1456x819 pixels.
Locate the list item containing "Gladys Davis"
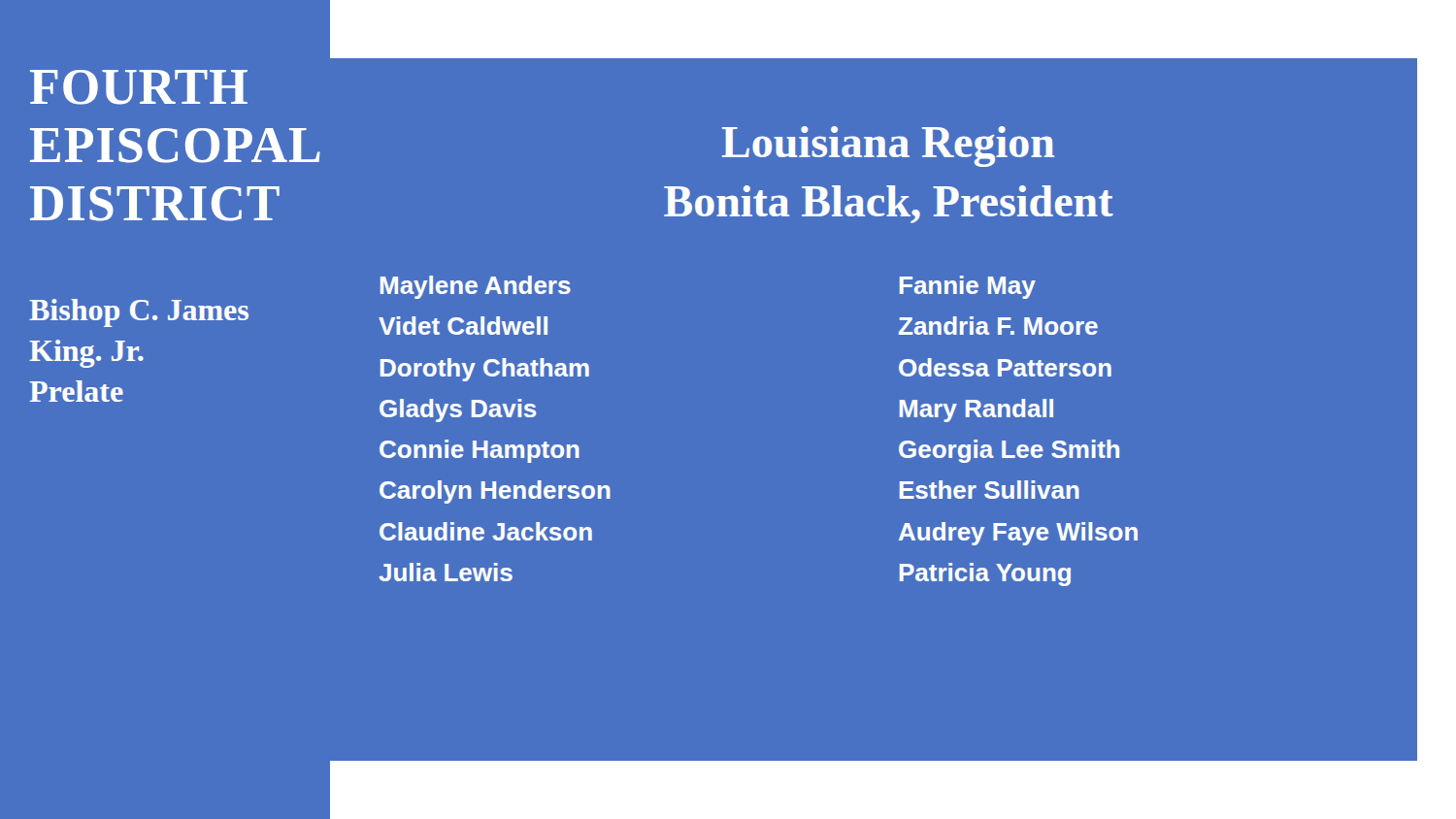pos(458,408)
